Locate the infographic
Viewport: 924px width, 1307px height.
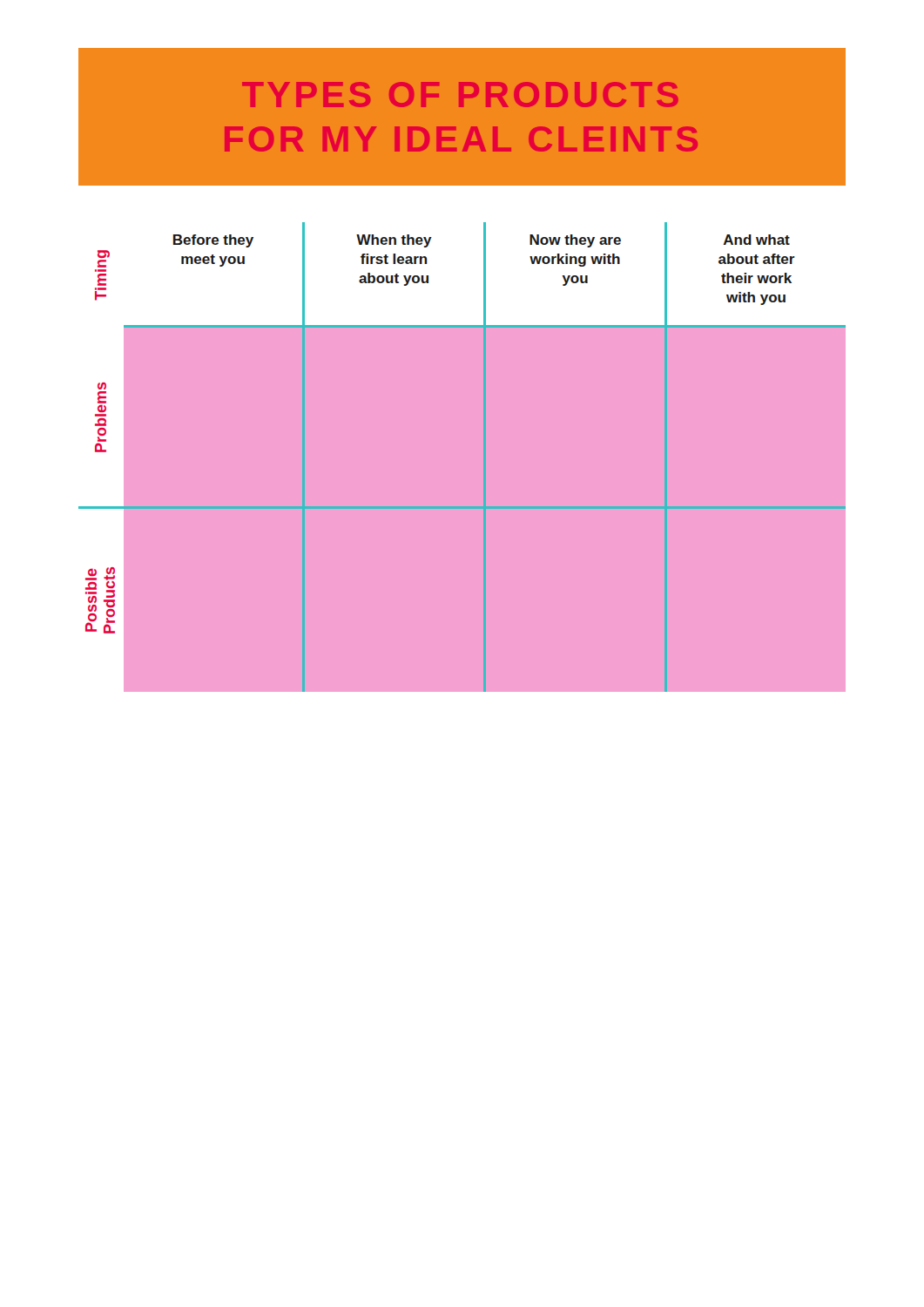coord(462,457)
